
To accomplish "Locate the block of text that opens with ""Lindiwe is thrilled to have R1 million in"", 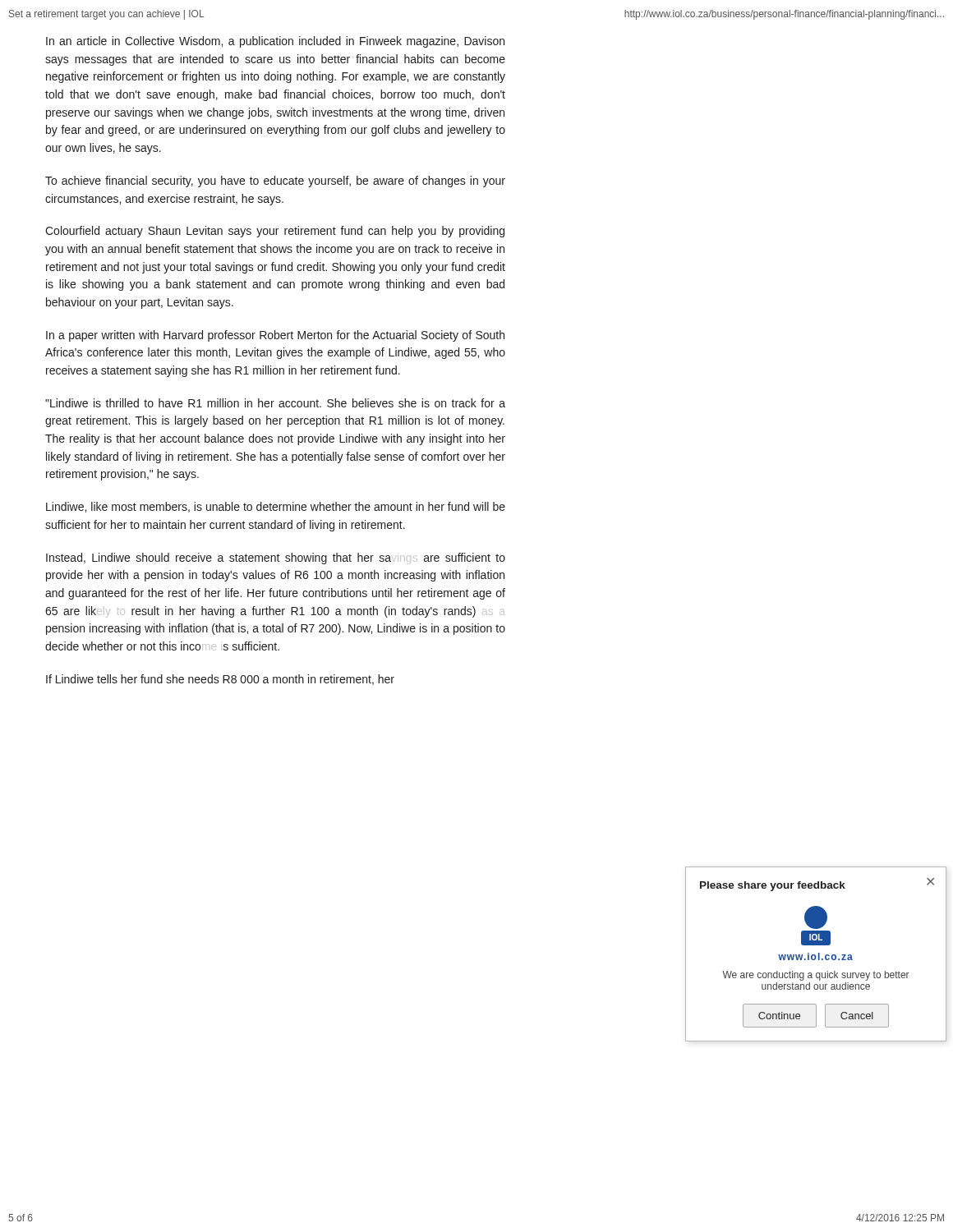I will coord(275,439).
